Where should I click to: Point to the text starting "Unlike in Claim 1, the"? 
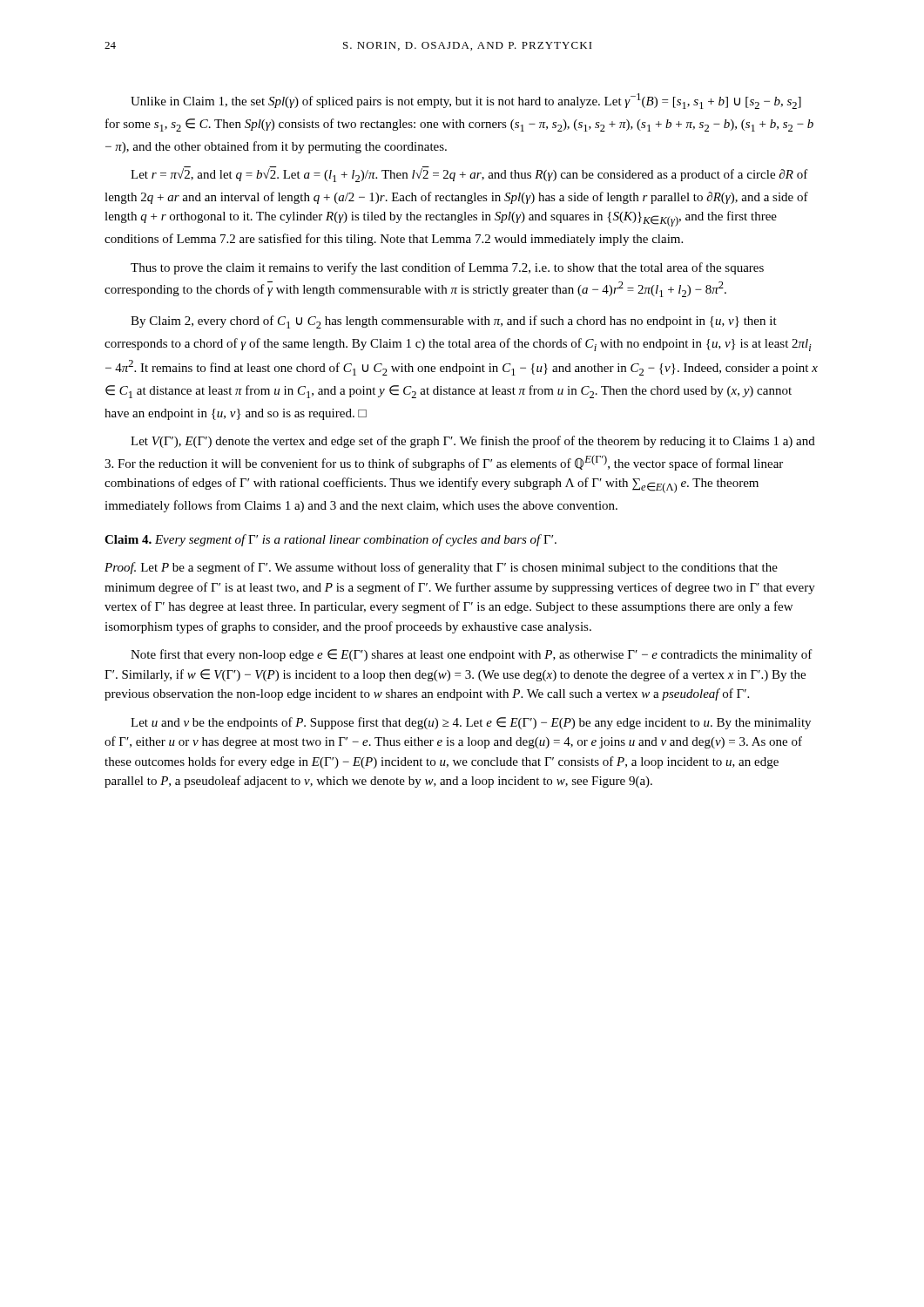click(x=462, y=122)
